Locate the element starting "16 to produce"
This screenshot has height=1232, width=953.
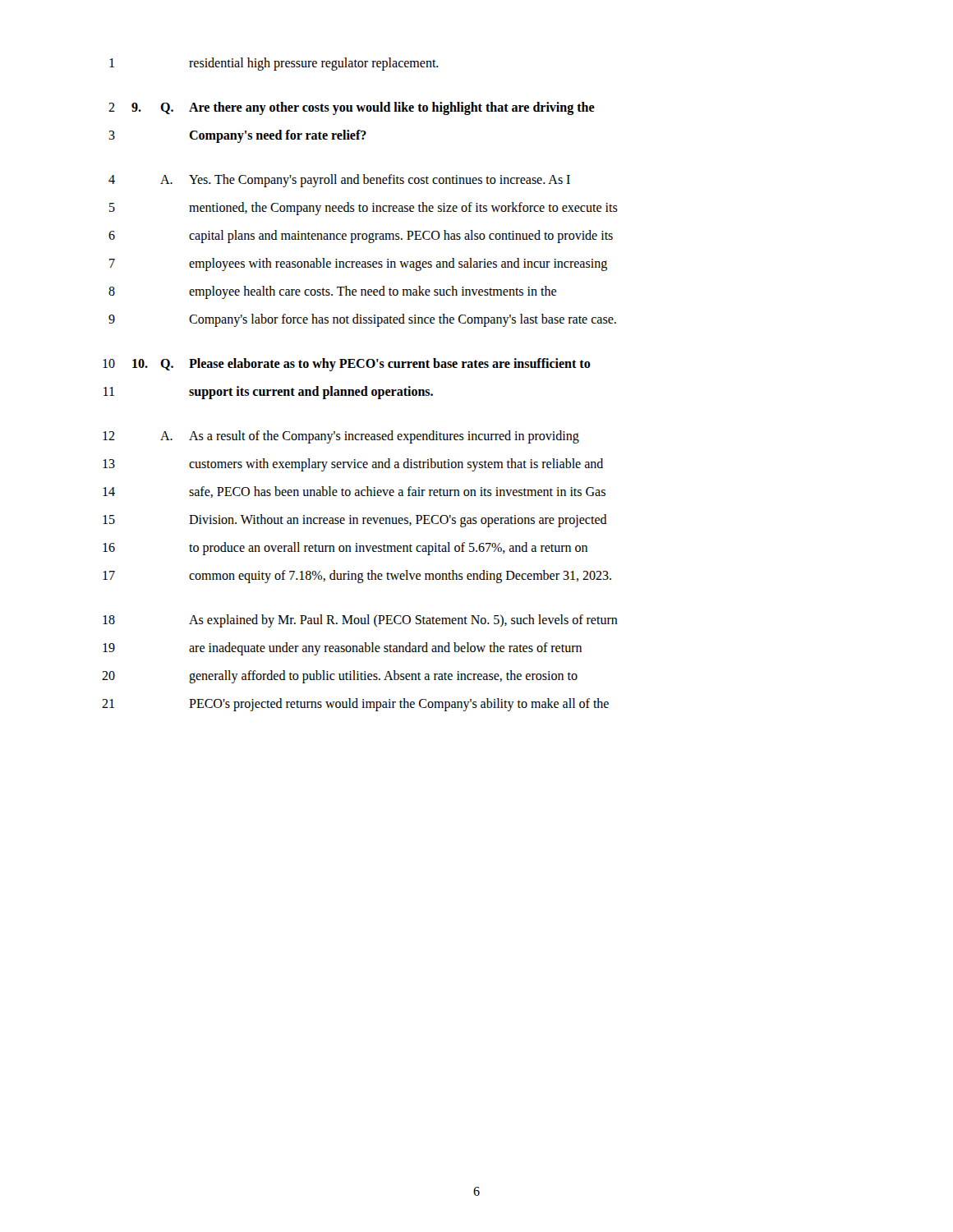click(x=476, y=548)
